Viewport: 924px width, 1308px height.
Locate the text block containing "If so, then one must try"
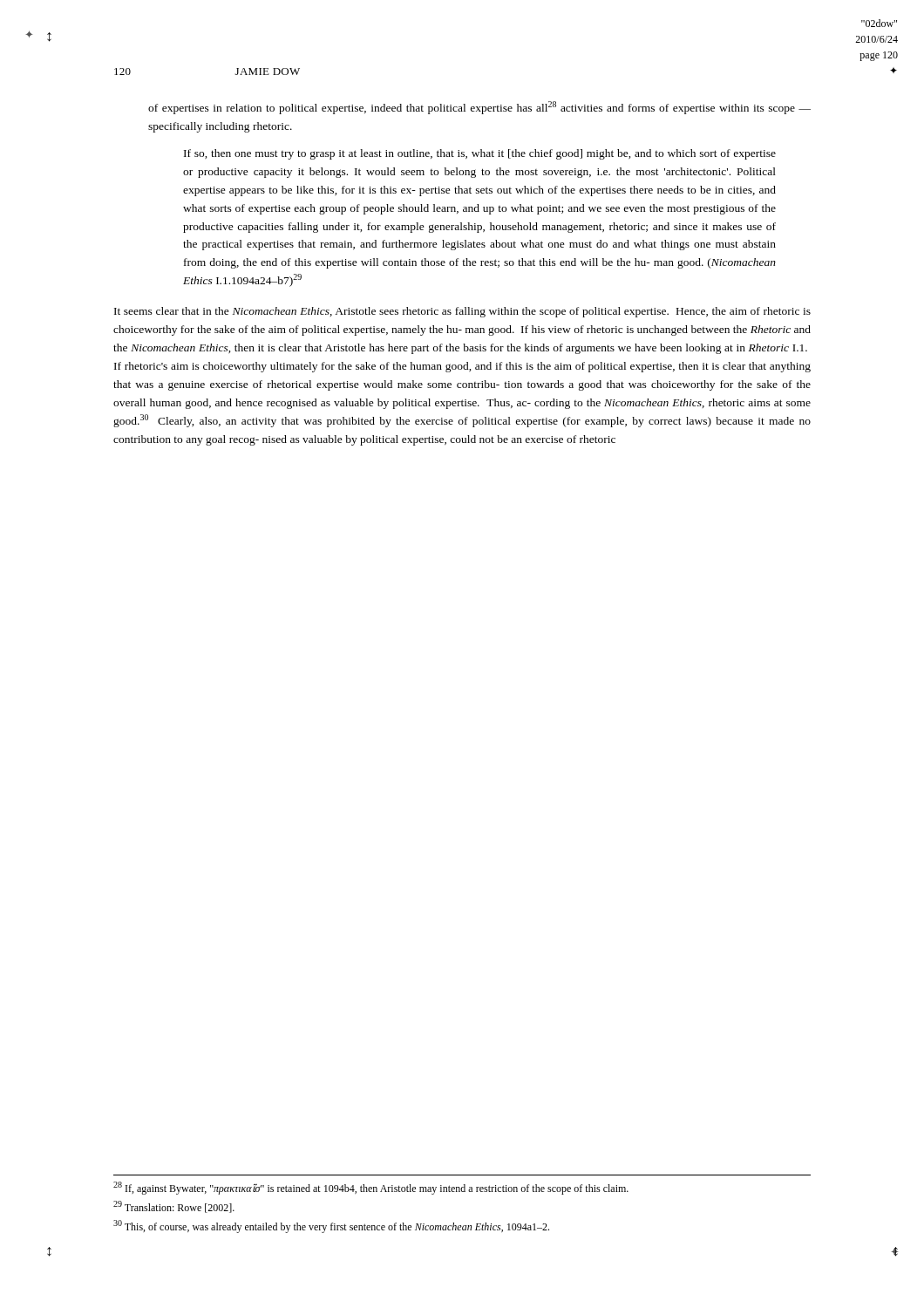[479, 218]
